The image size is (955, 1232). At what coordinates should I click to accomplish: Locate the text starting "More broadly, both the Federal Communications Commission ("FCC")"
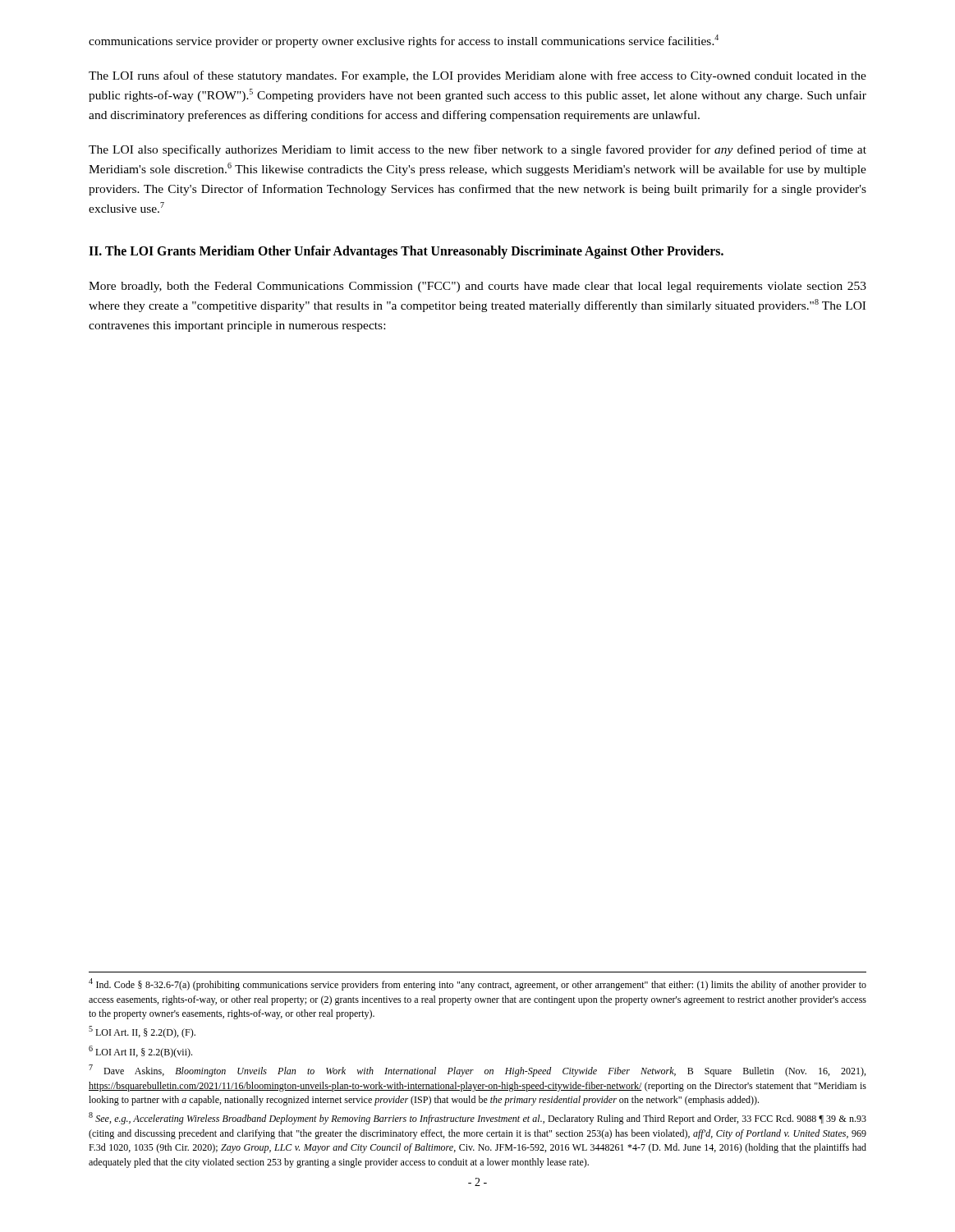click(x=478, y=305)
